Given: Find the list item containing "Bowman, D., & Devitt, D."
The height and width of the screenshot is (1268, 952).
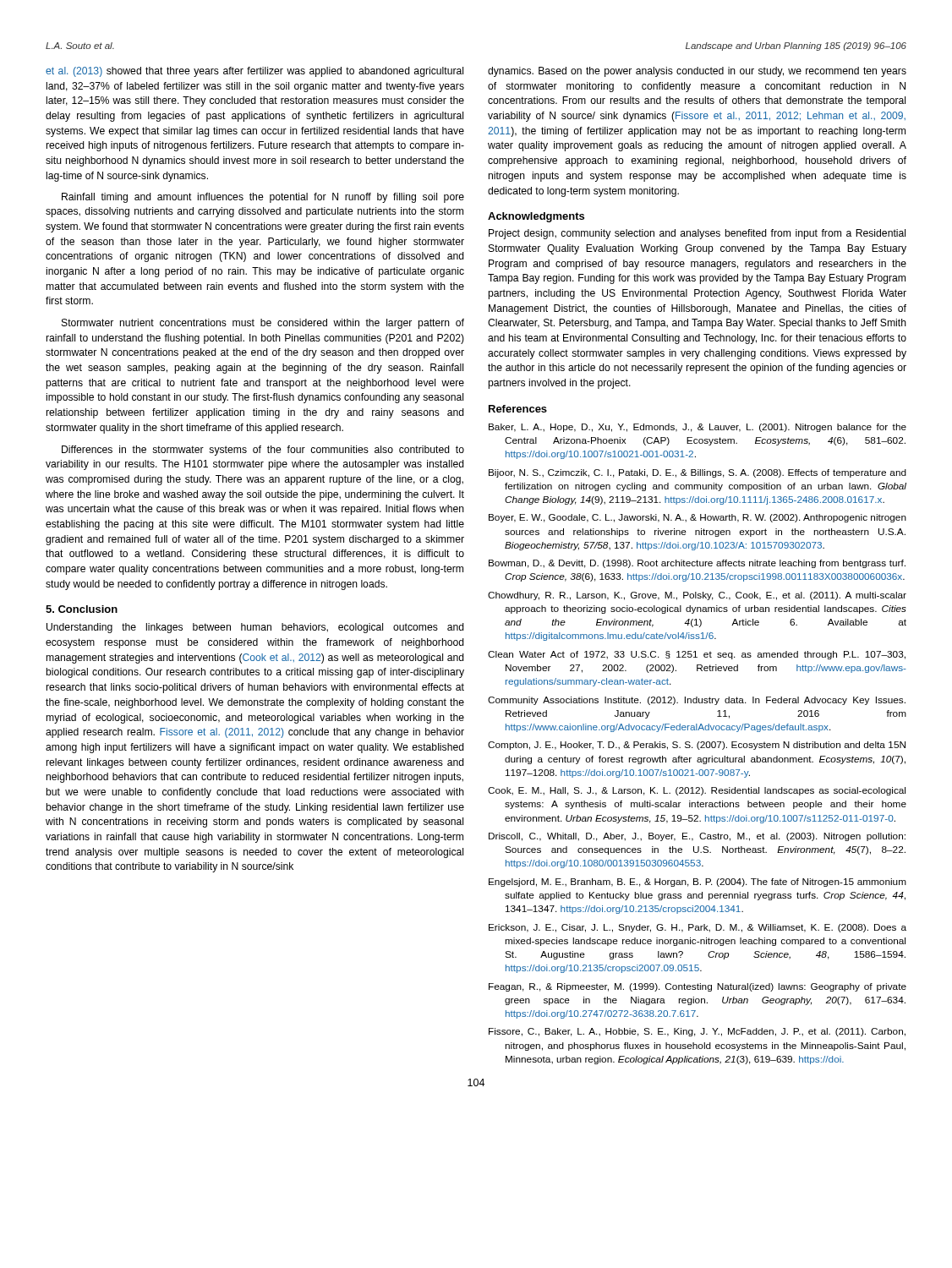Looking at the screenshot, I should pos(697,570).
